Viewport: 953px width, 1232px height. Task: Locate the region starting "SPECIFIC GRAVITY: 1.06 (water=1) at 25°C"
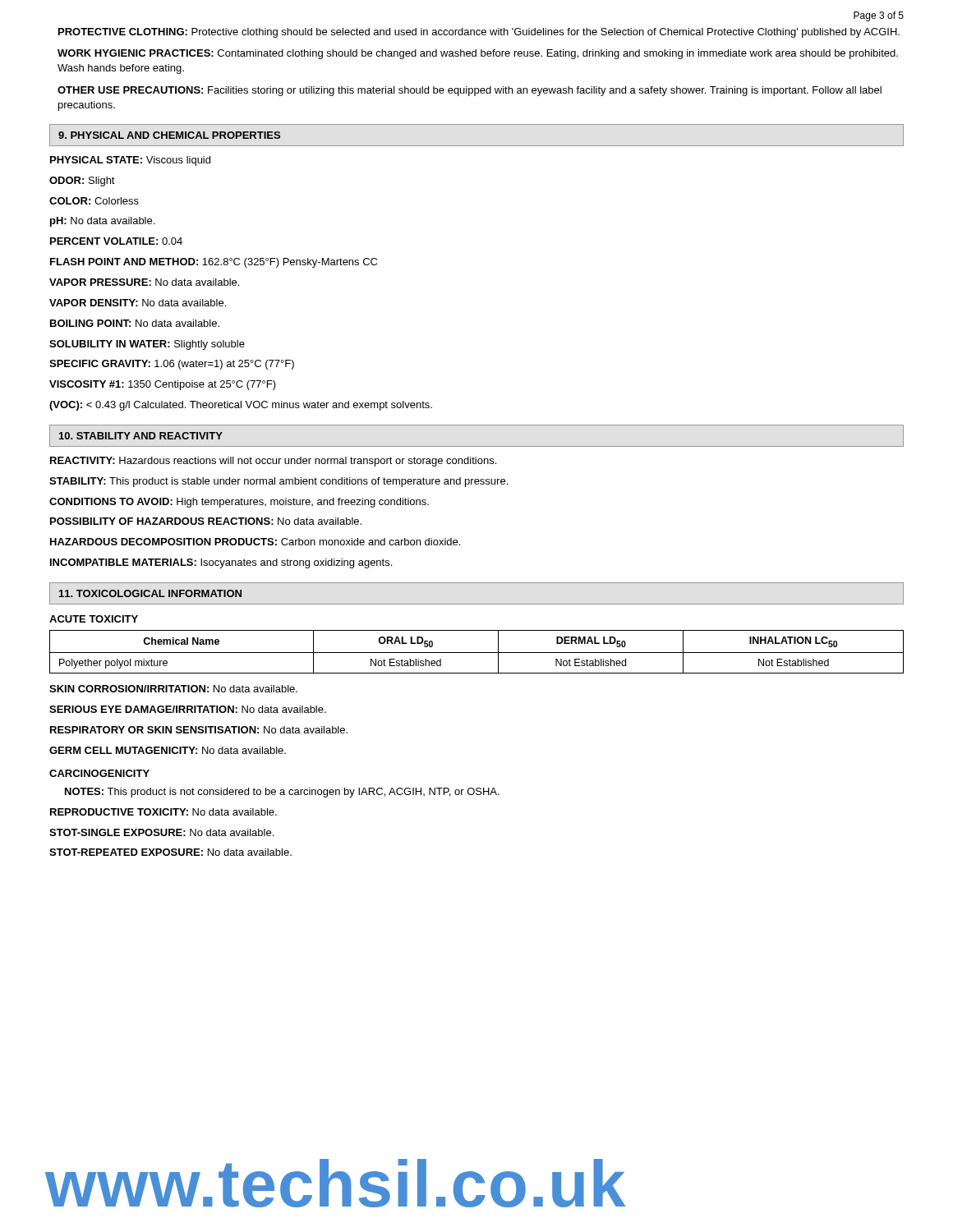pyautogui.click(x=172, y=364)
